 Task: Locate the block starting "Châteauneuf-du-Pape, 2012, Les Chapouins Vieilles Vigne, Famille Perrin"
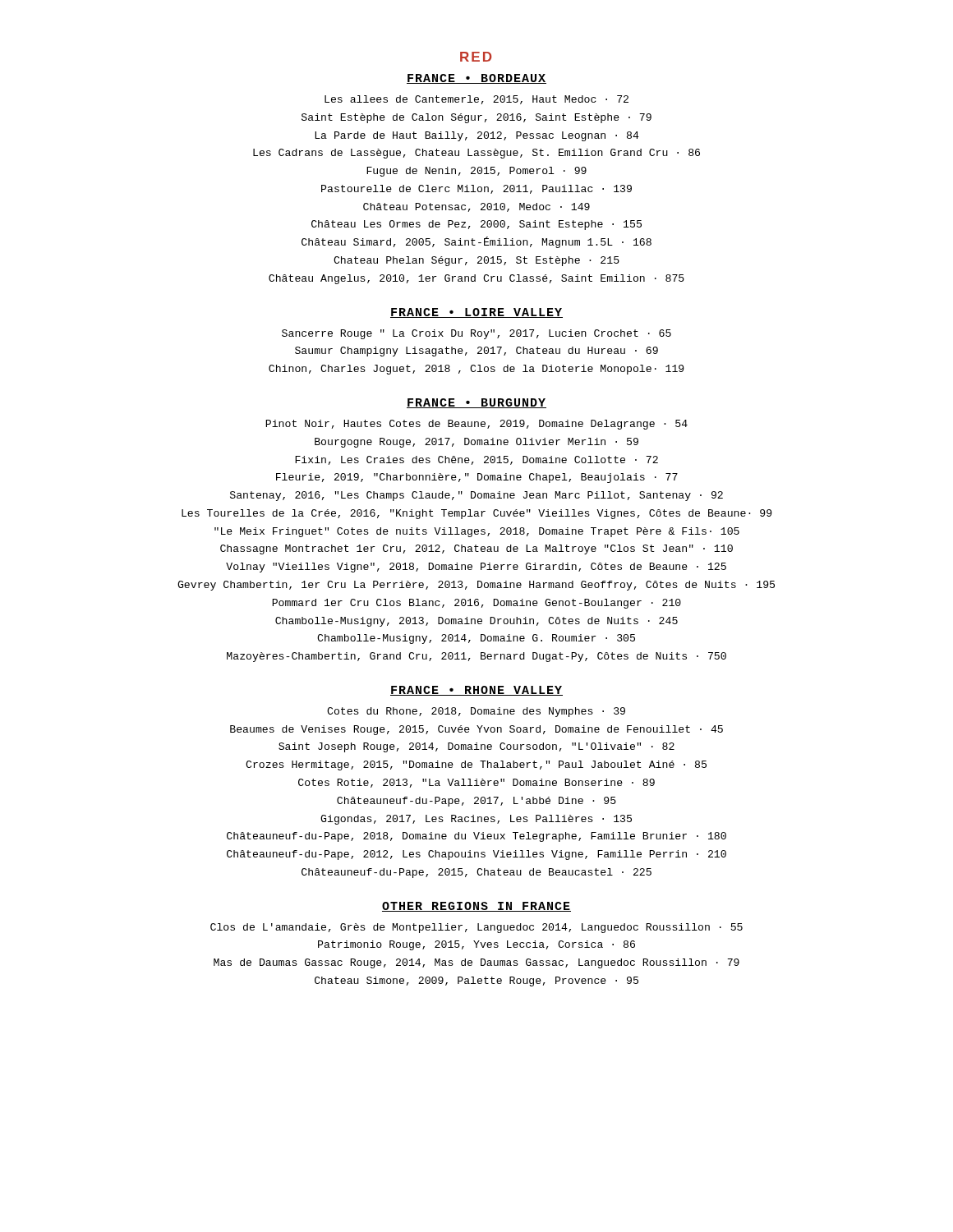(x=476, y=855)
